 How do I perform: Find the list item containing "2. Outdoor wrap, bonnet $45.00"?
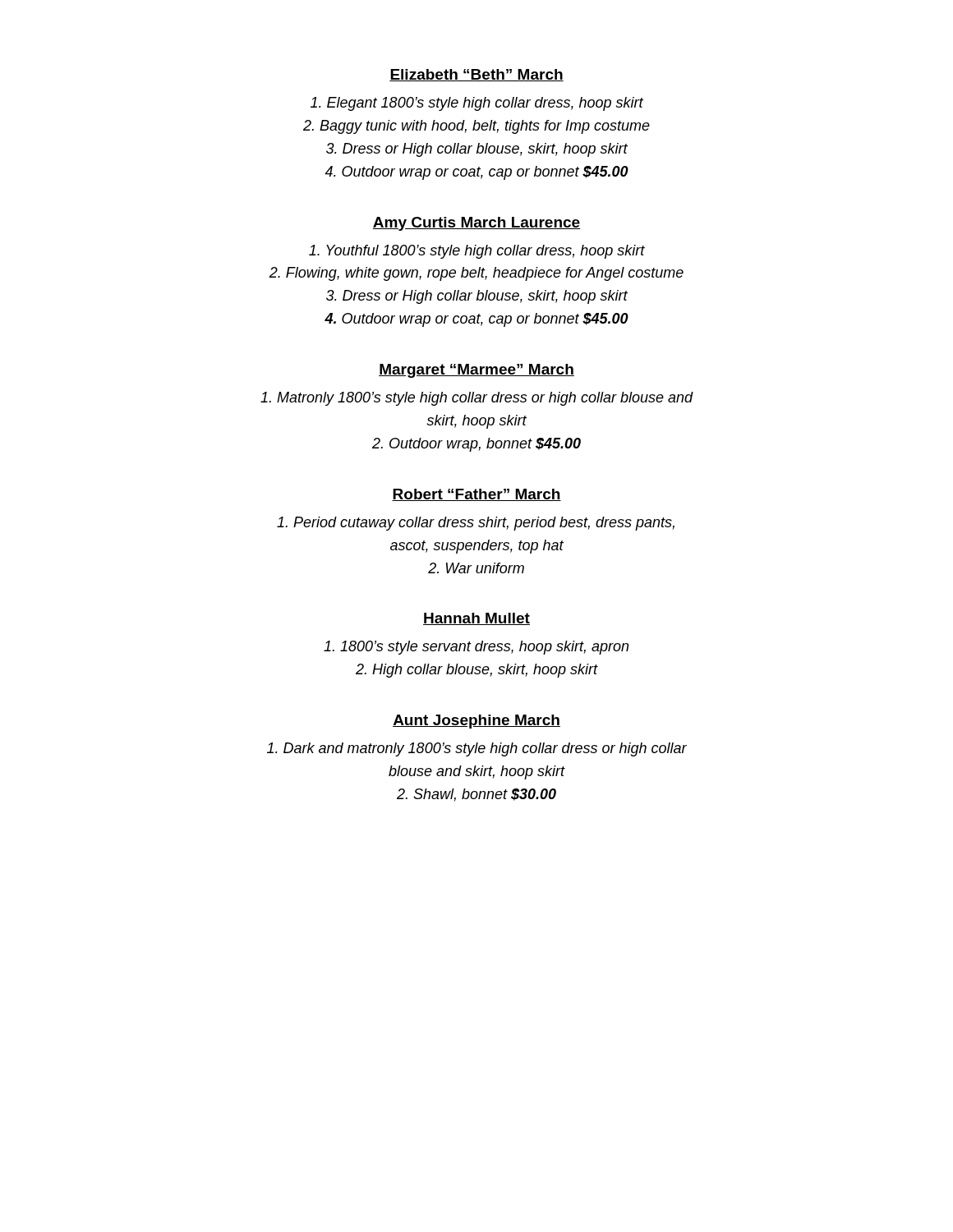476,443
